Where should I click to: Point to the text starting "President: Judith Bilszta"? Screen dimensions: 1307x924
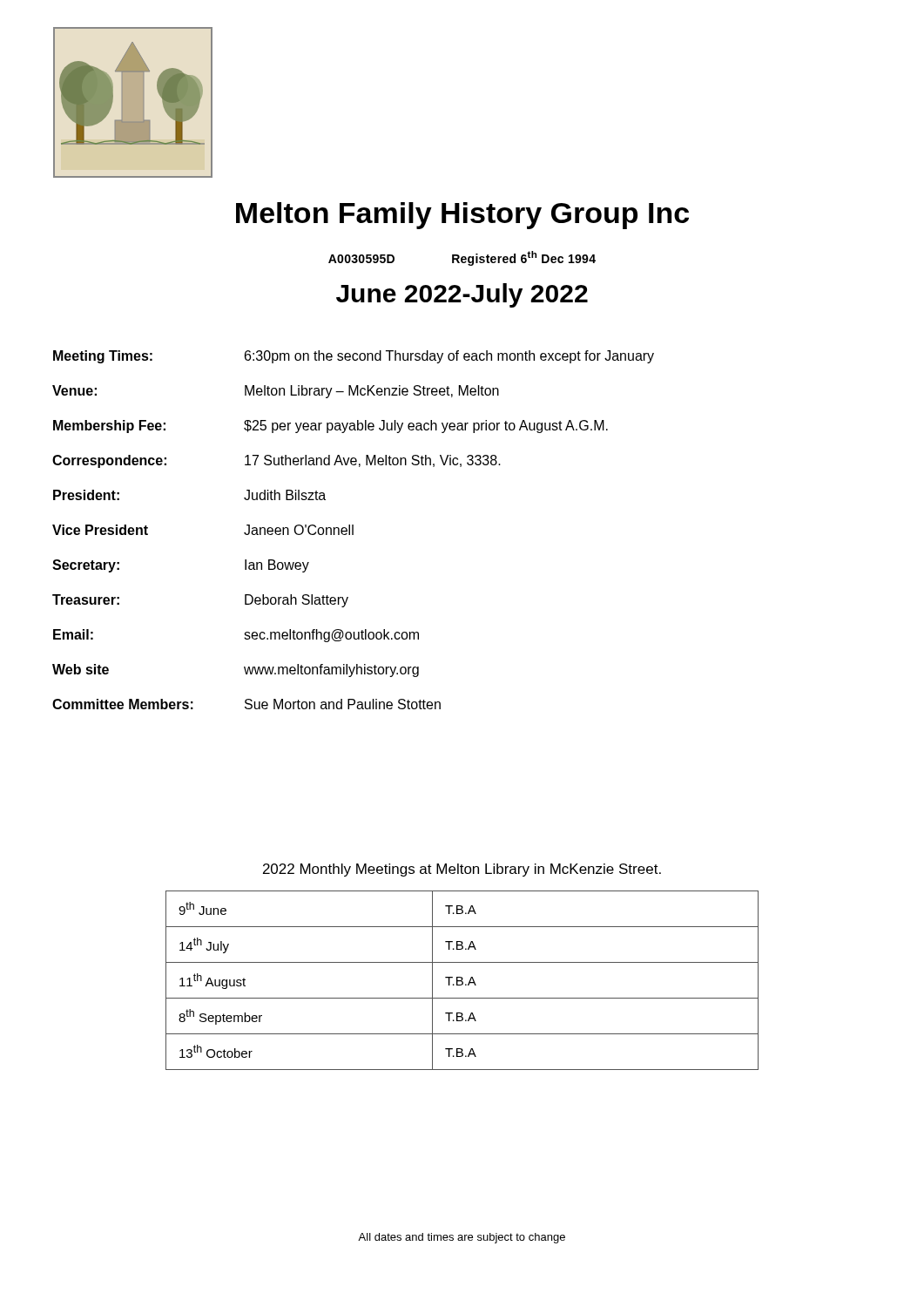[x=84, y=494]
